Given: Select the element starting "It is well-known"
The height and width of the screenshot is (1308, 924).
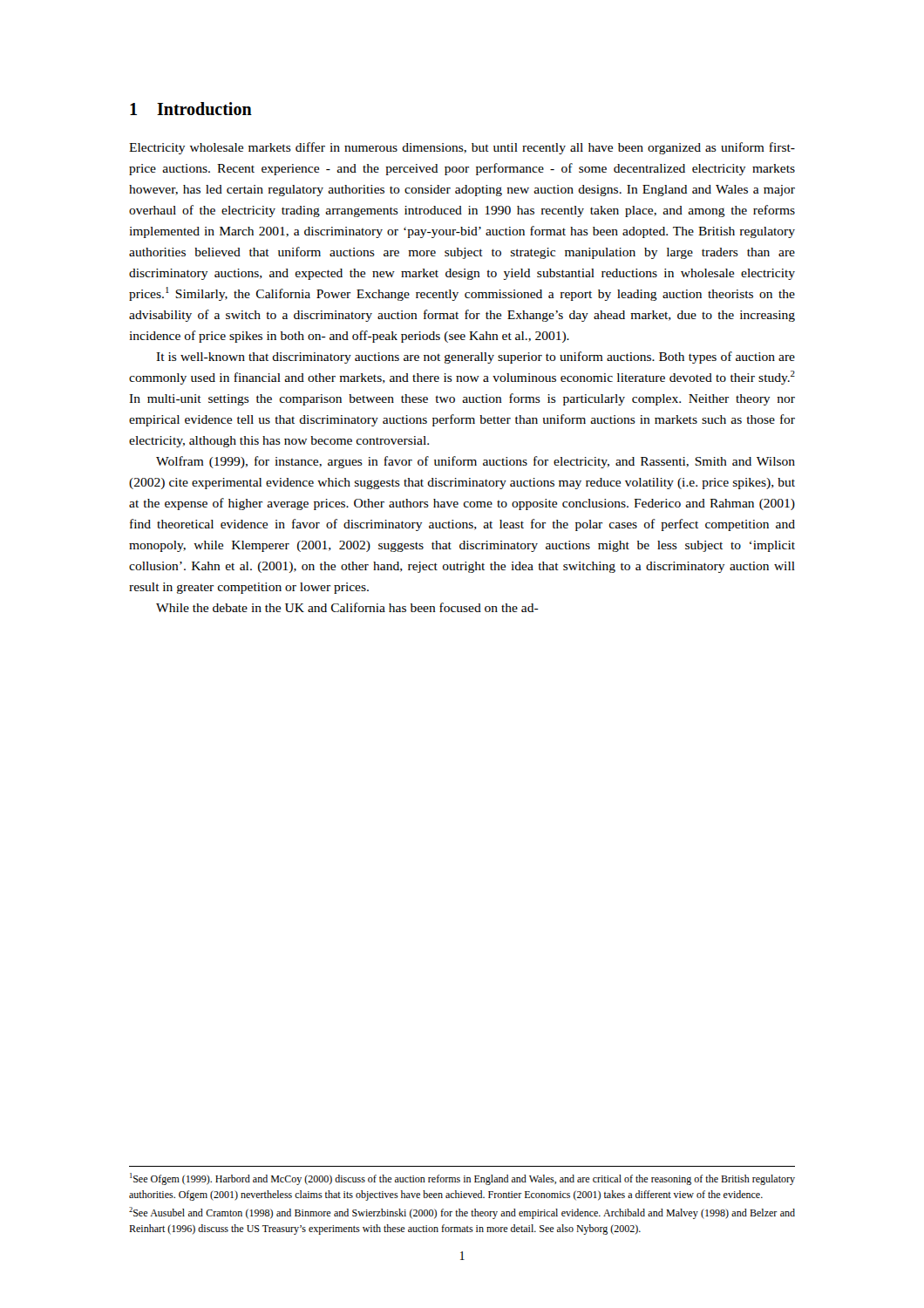Looking at the screenshot, I should (462, 399).
